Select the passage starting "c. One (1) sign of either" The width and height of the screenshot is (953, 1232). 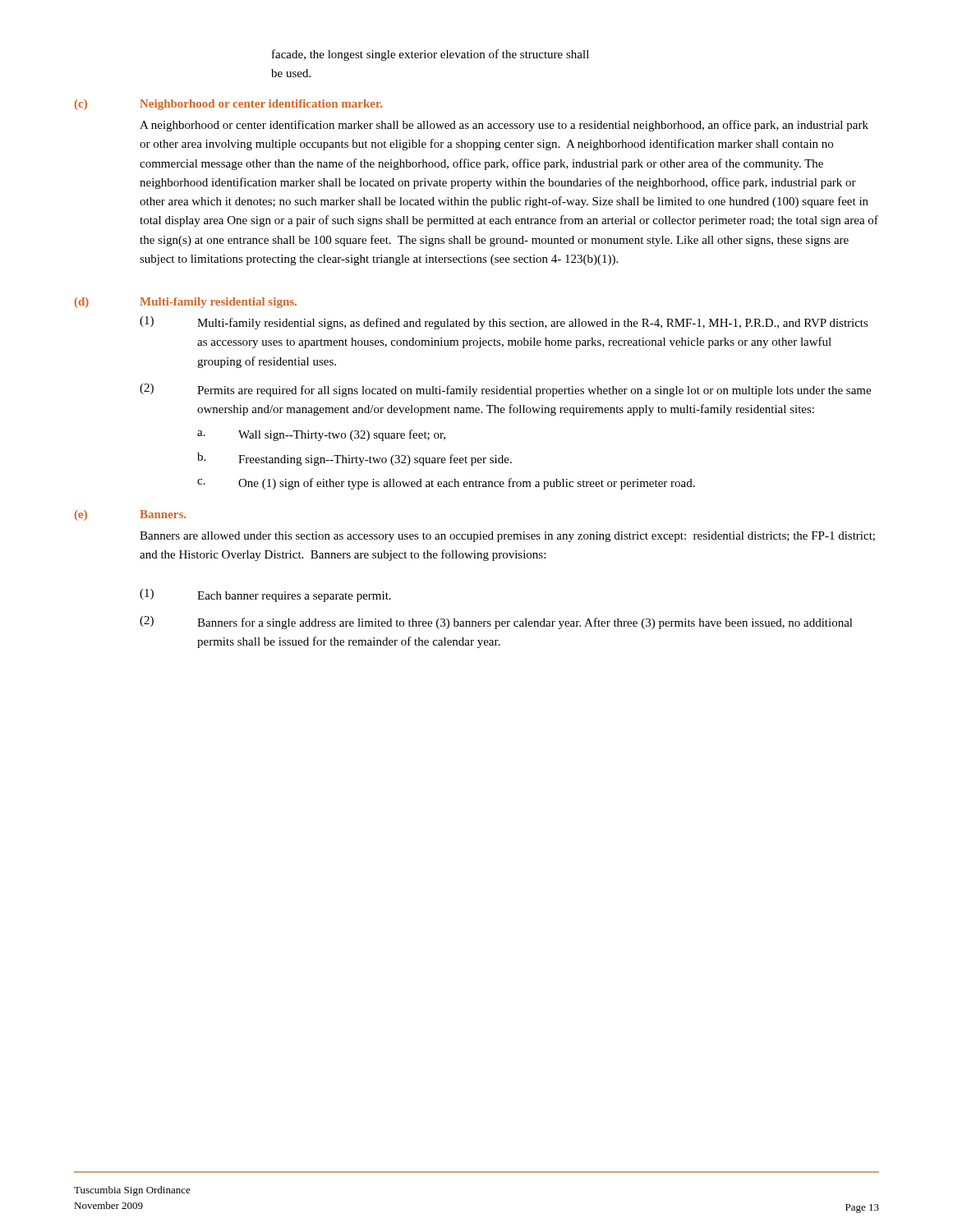tap(538, 483)
